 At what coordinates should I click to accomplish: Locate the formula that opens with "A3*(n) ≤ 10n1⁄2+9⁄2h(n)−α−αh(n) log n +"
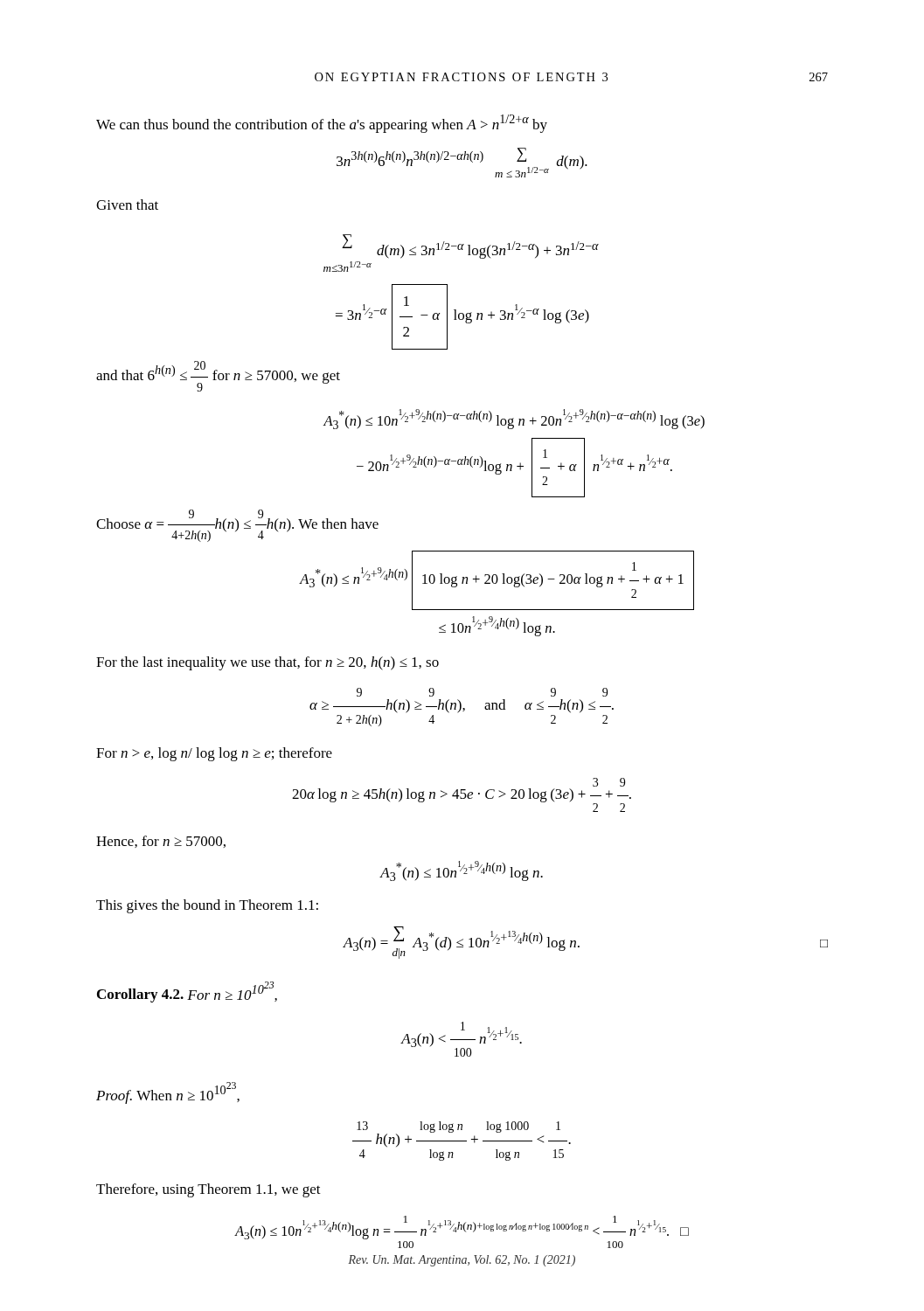point(514,452)
